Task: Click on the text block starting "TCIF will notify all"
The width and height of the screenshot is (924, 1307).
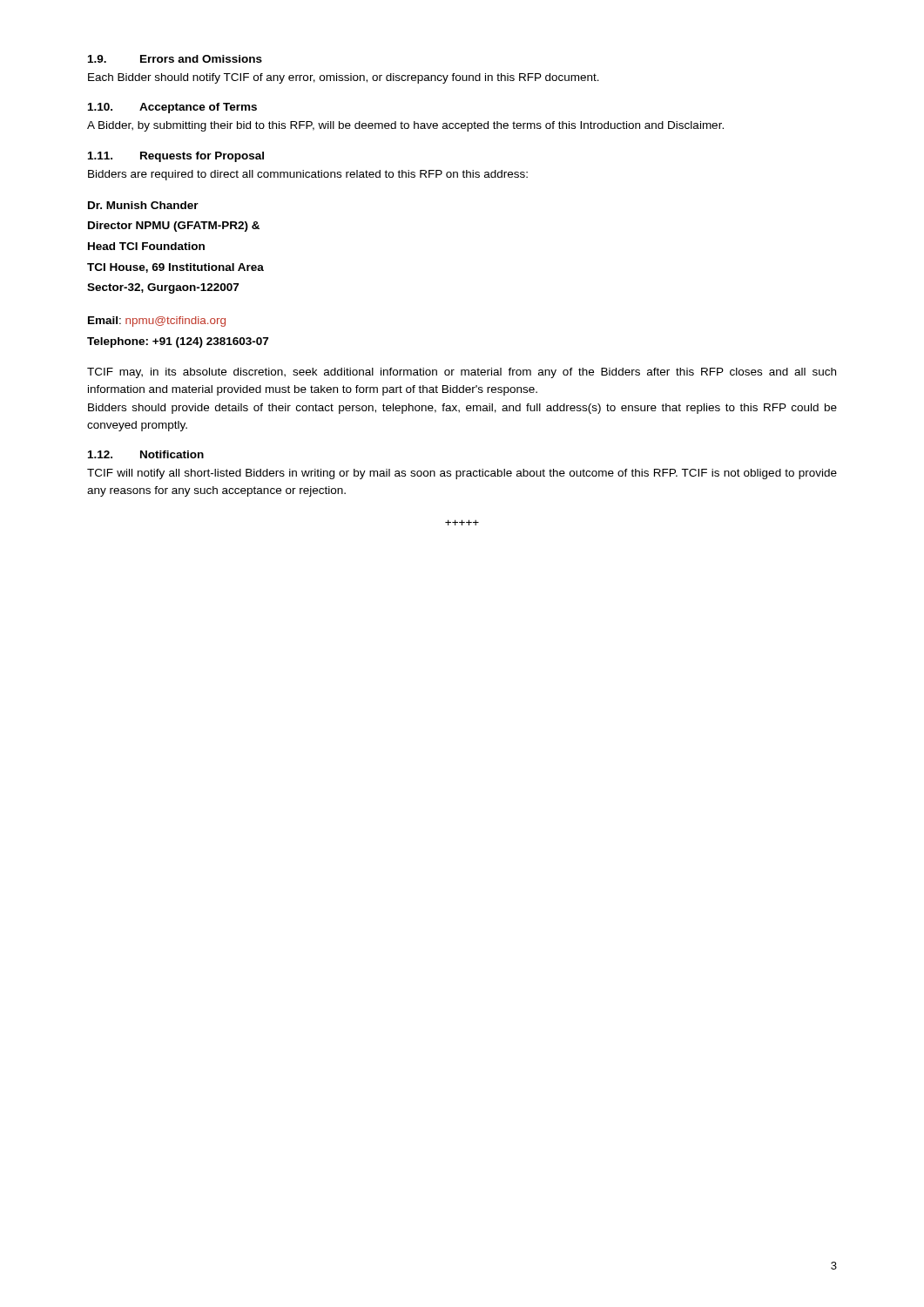Action: point(462,482)
